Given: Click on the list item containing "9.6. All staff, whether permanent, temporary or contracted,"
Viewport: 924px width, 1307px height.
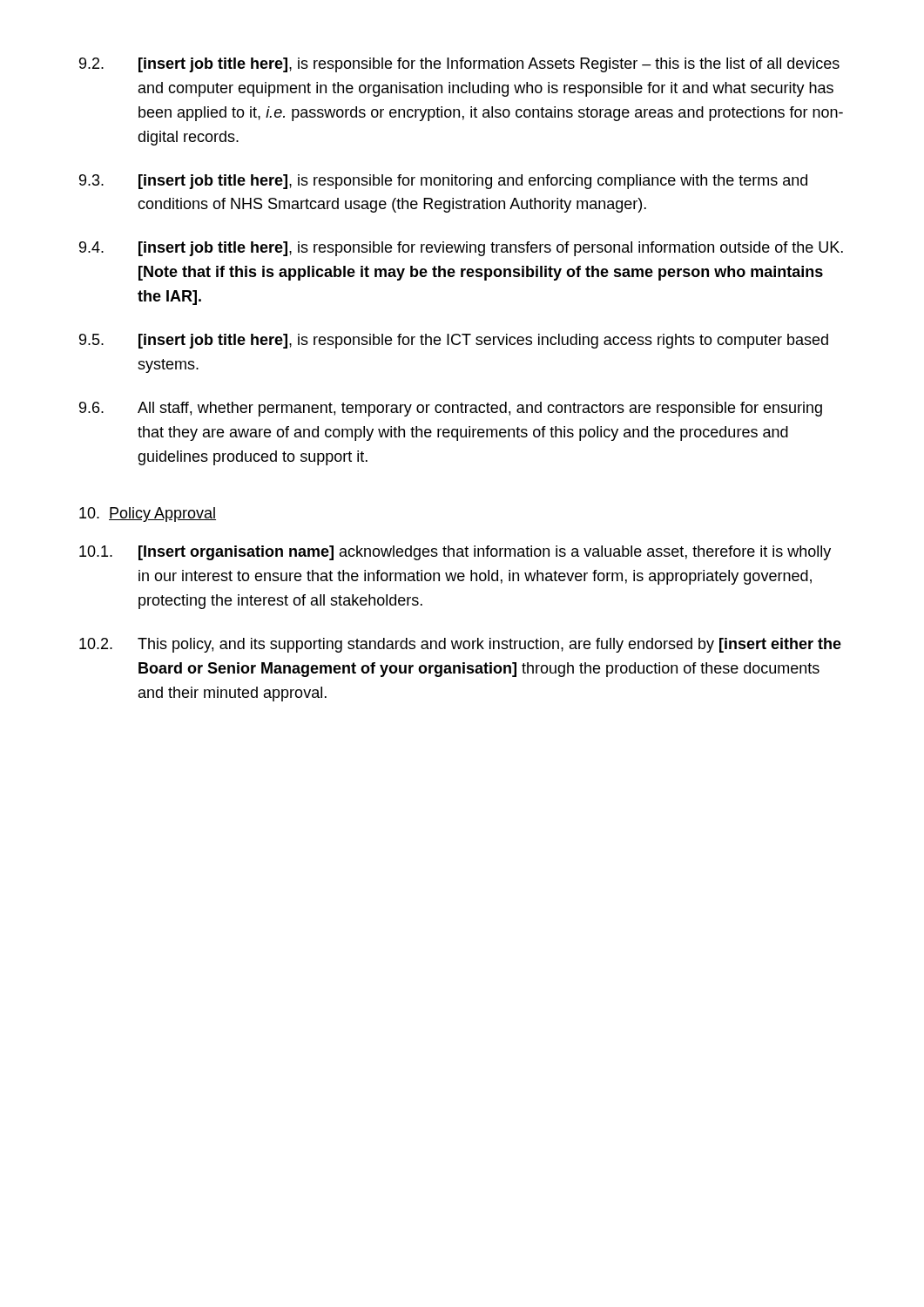Looking at the screenshot, I should pyautogui.click(x=462, y=433).
